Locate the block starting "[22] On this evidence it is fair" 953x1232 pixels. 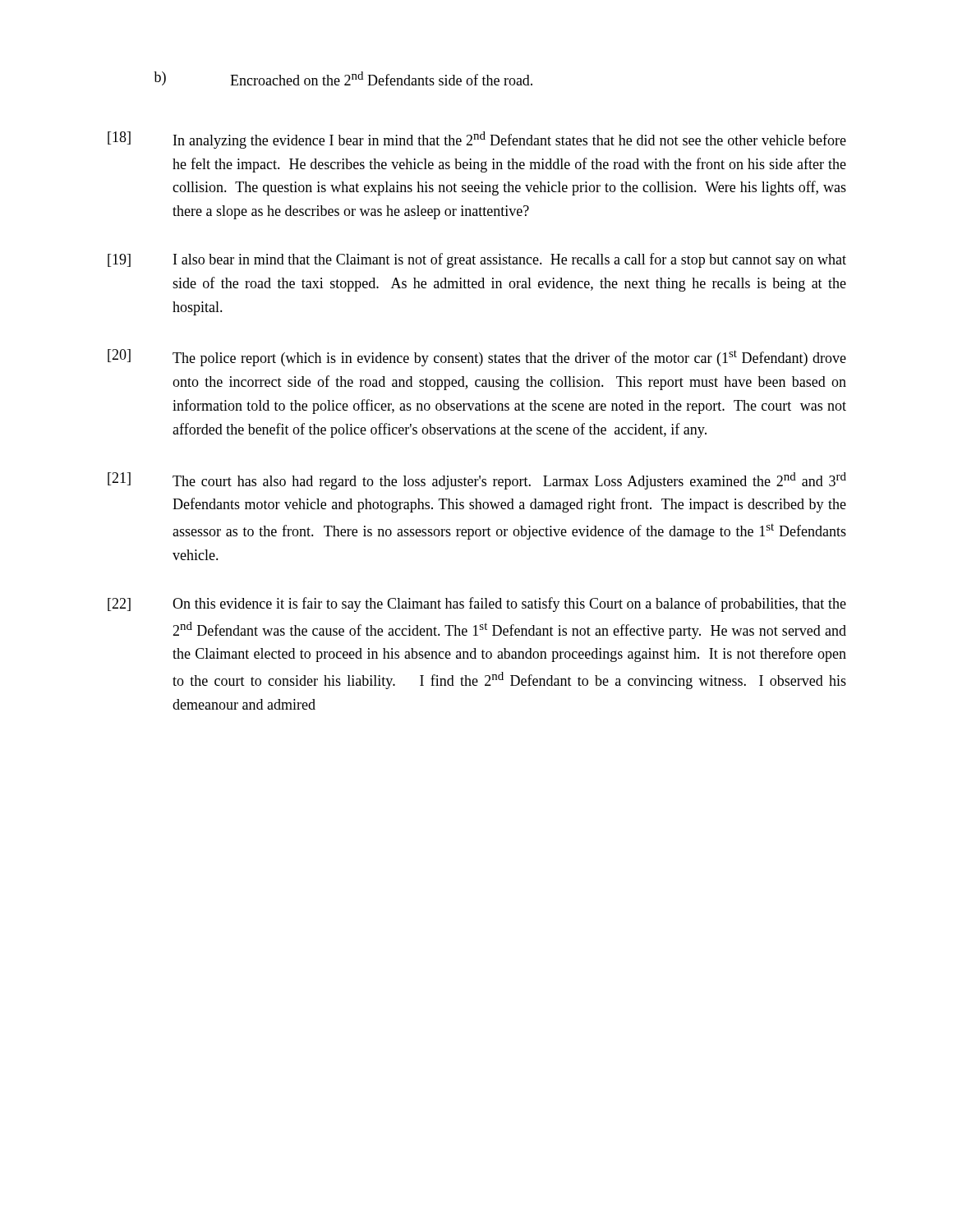476,654
